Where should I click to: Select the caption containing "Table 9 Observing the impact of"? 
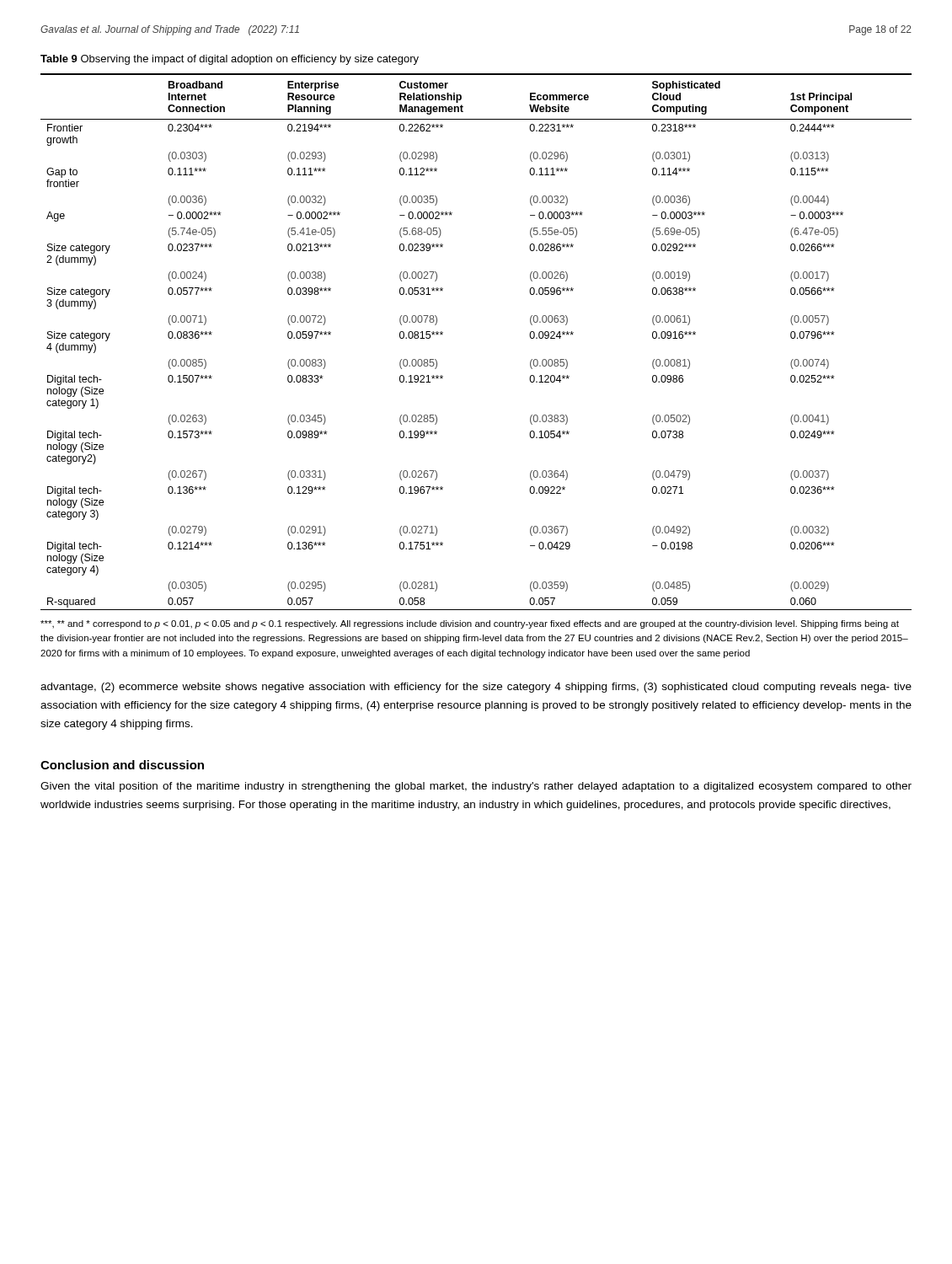tap(230, 59)
